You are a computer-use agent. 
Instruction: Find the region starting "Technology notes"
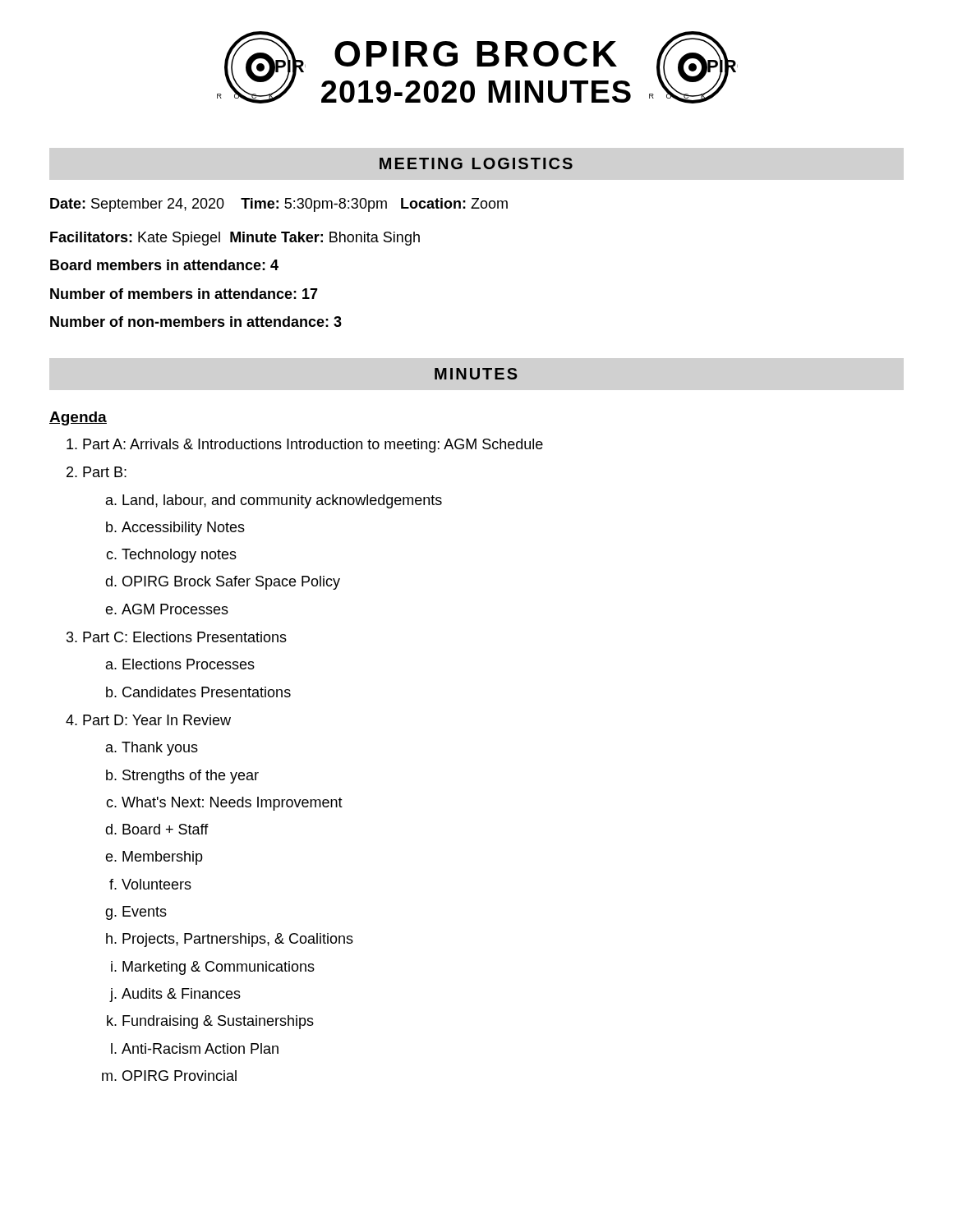[x=179, y=555]
